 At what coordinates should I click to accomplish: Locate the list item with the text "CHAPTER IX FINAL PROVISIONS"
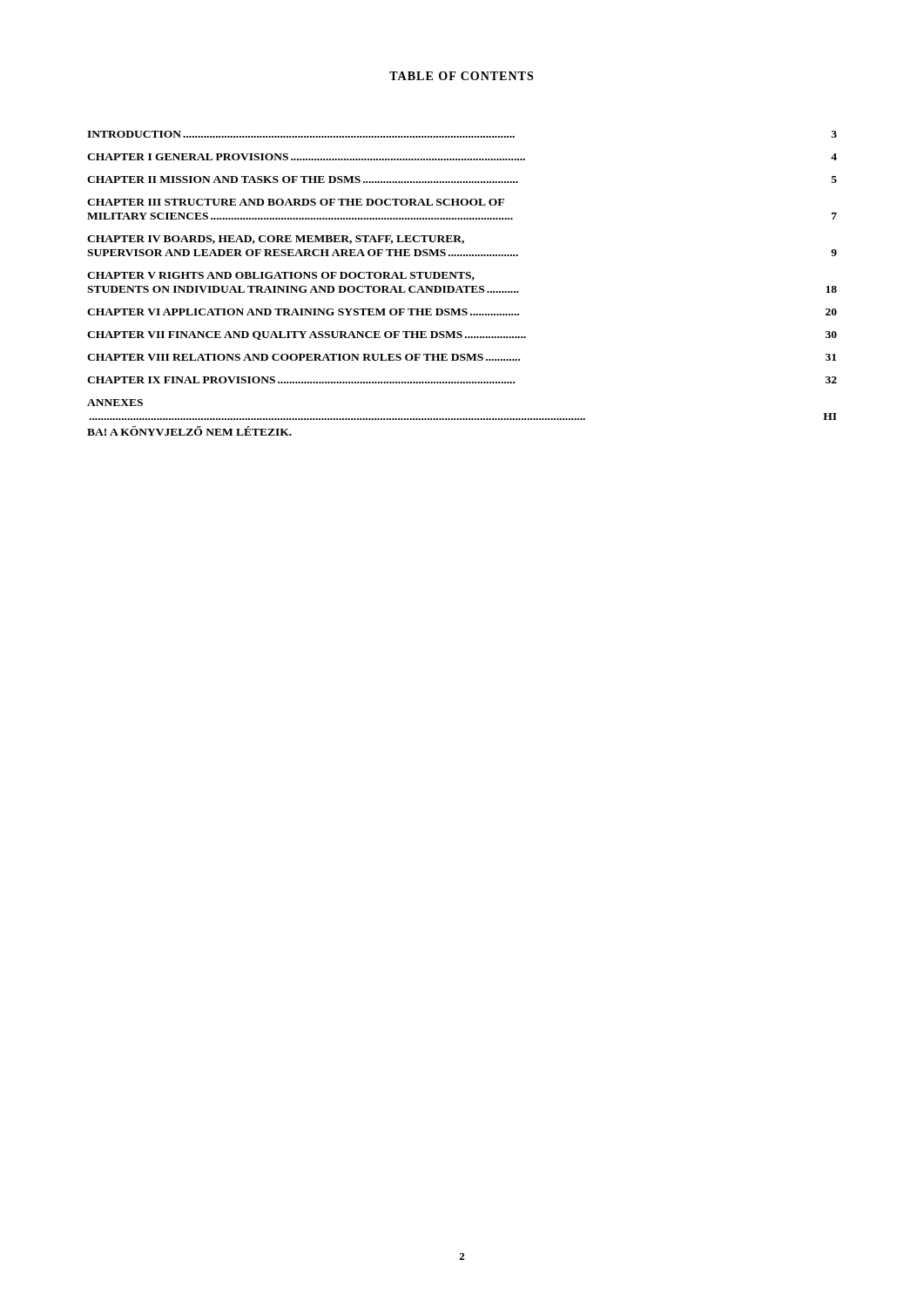[462, 380]
